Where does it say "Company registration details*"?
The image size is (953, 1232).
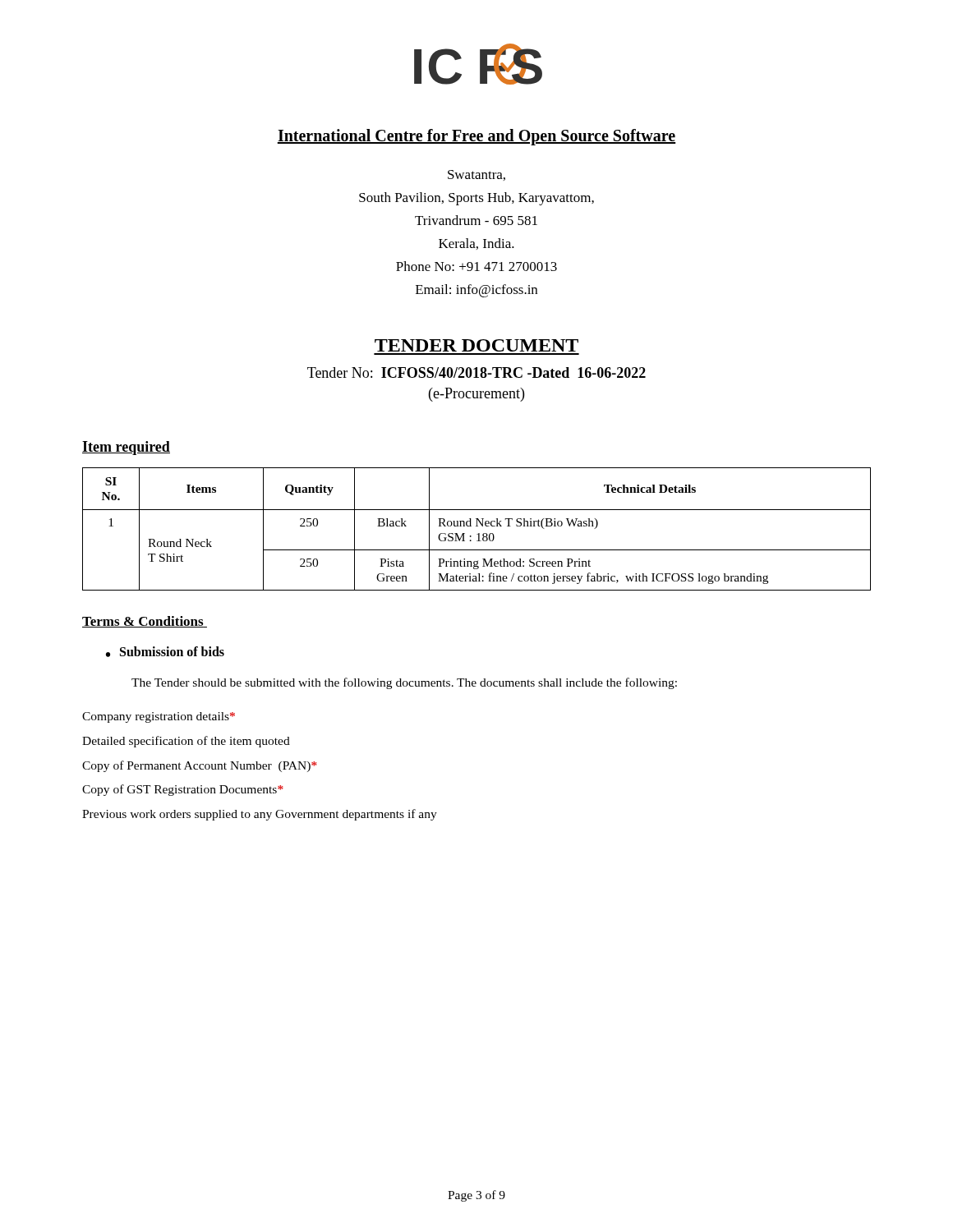[x=159, y=716]
